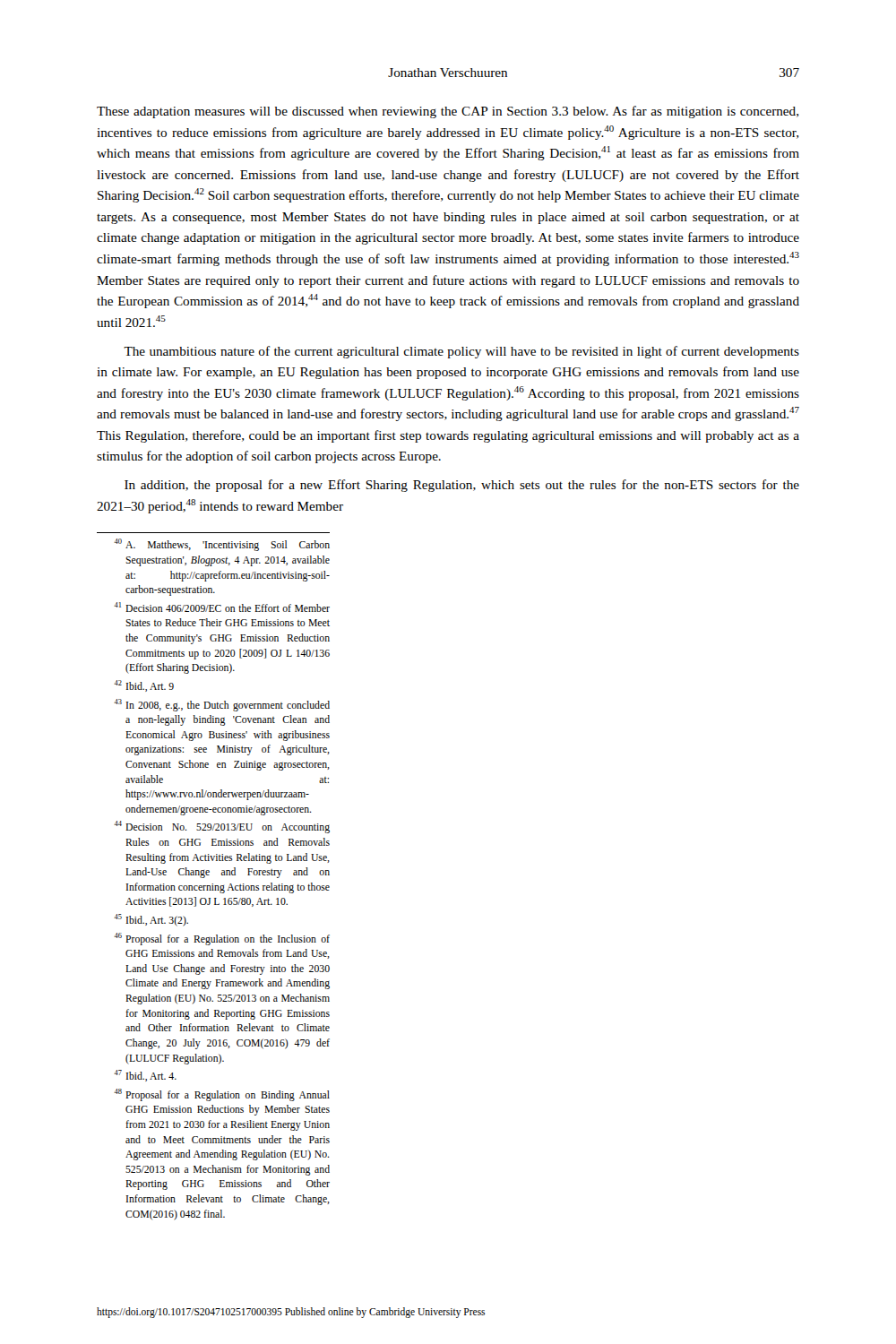Viewport: 896px width, 1344px height.
Task: Click on the region starting "48 Proposal for a Regulation on Binding"
Action: click(213, 1155)
